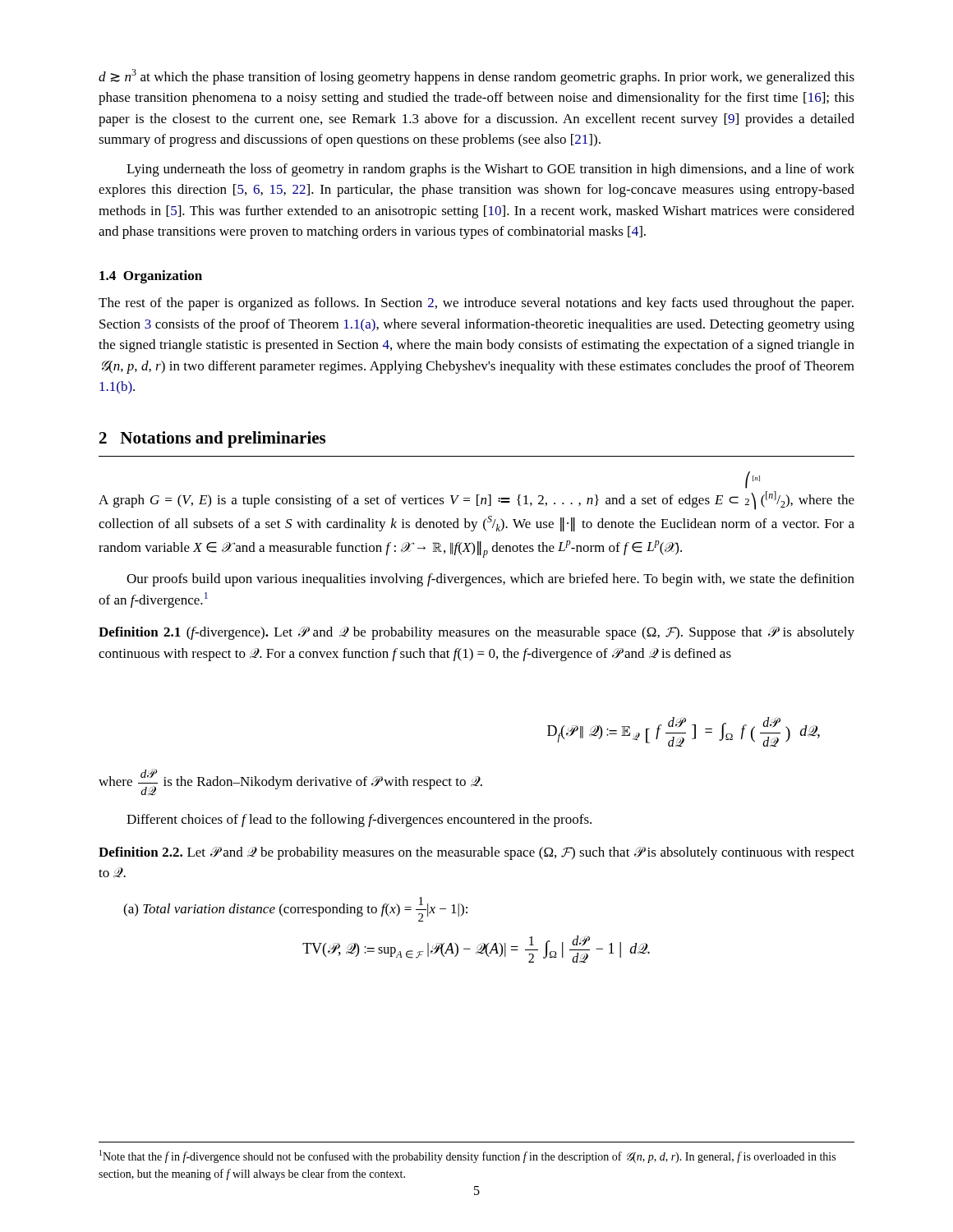
Task: Point to the text block starting "Definition 2.2. Let 𝒫 and 𝒬 be probability"
Action: [x=476, y=863]
